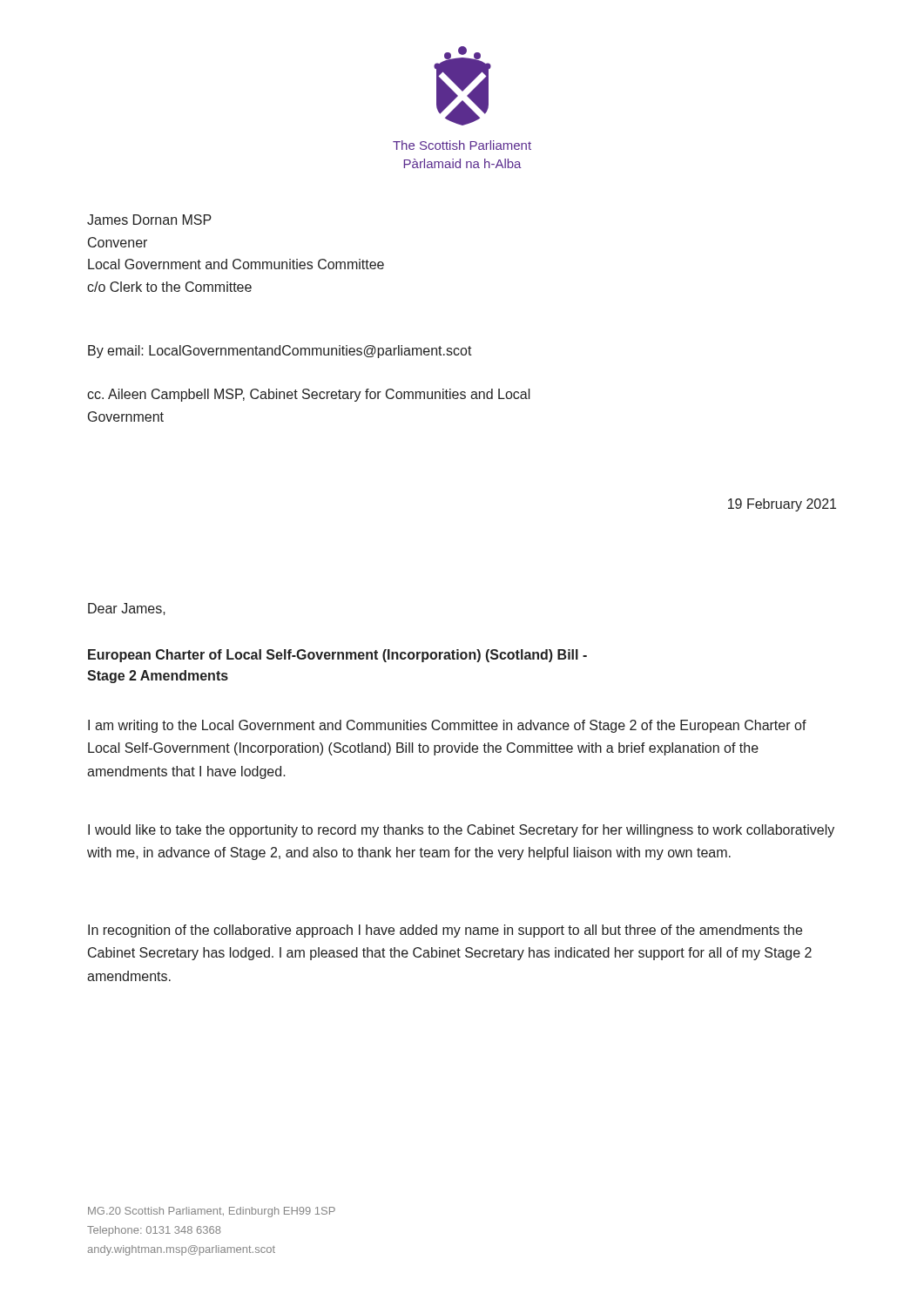Navigate to the text block starting "I would like"
Screen dimensions: 1307x924
pos(461,841)
